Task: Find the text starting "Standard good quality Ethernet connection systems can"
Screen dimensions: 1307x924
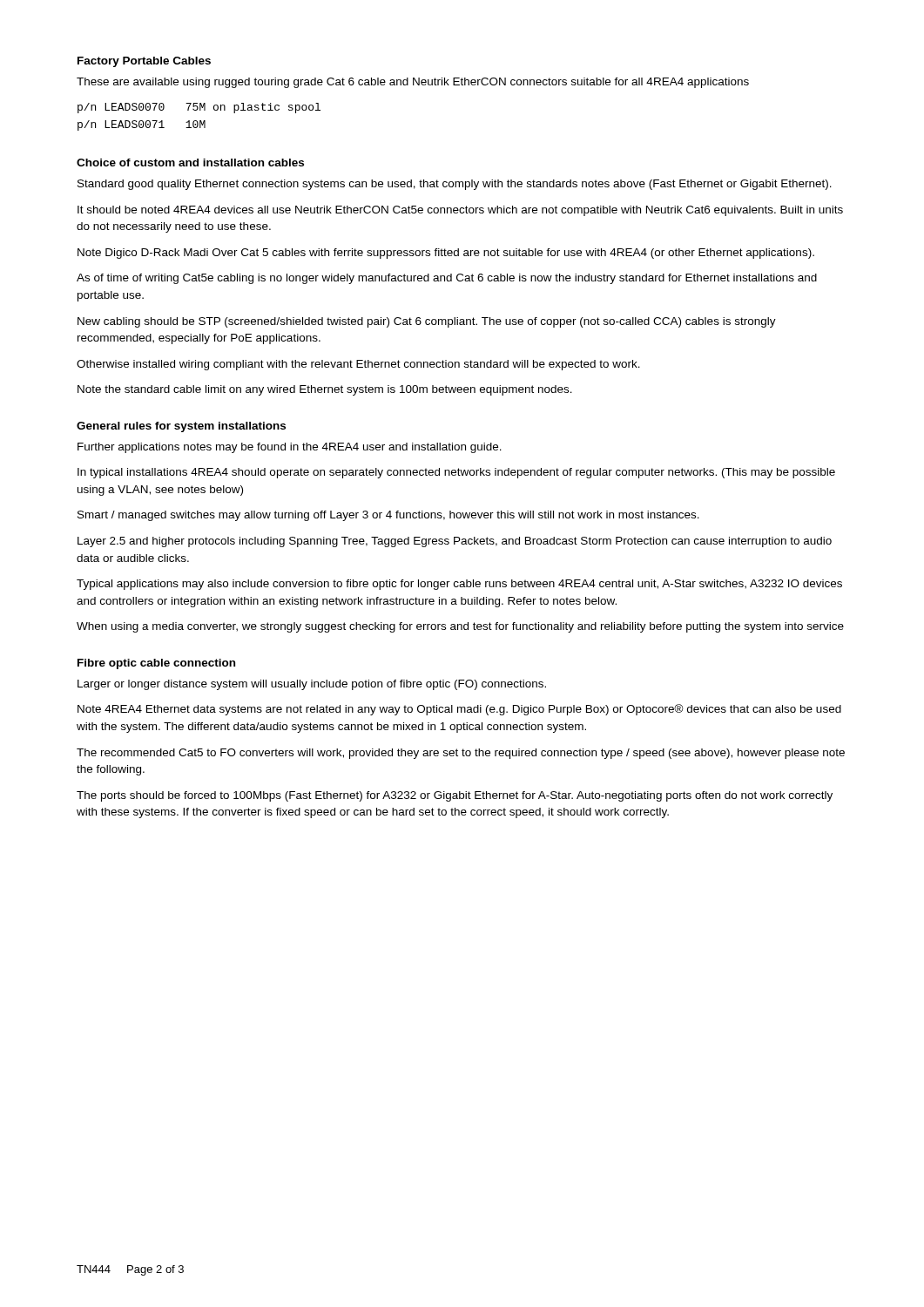Action: click(x=454, y=184)
